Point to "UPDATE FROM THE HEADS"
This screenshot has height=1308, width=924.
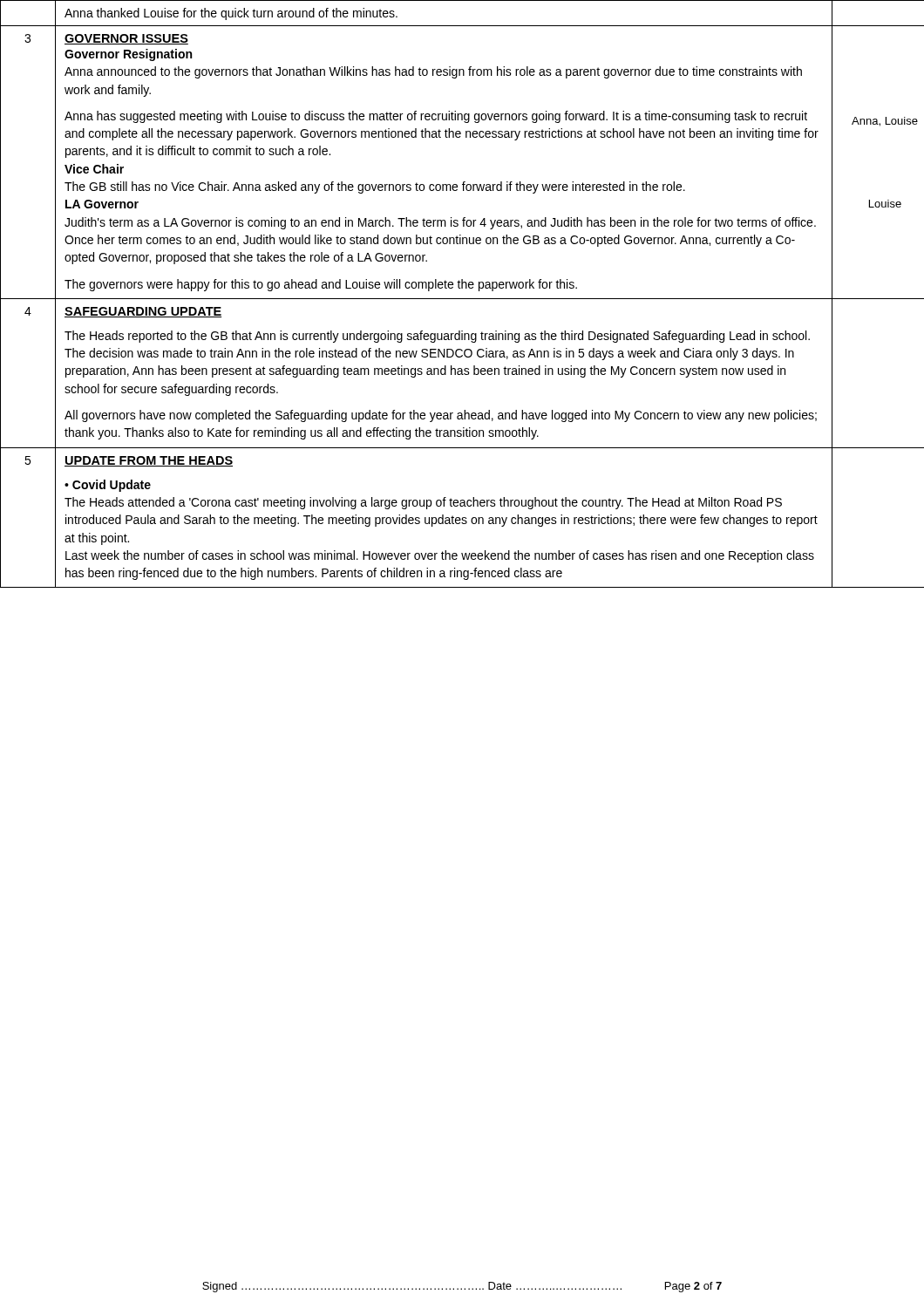pyautogui.click(x=149, y=460)
